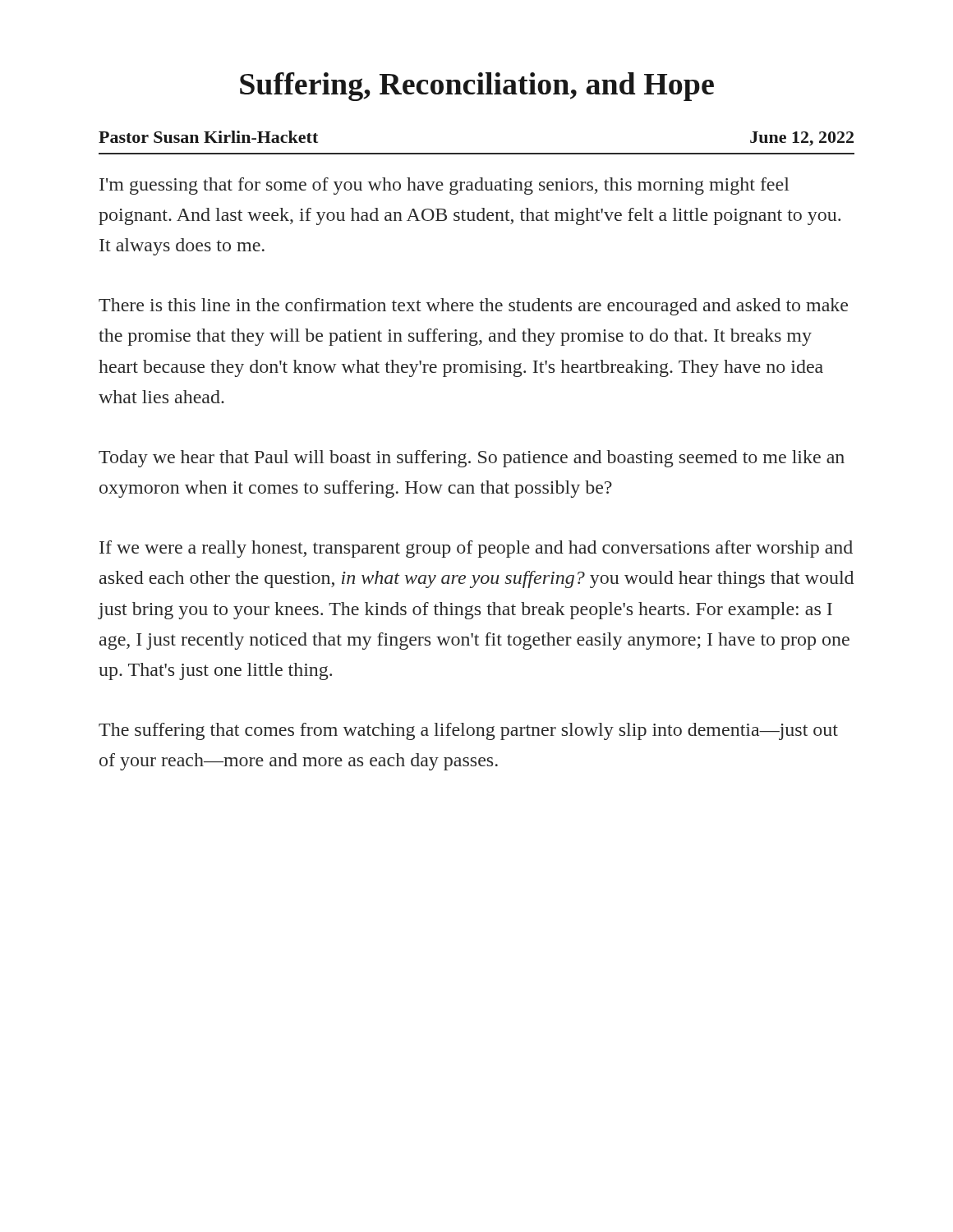
Task: Click on the text block that says "The suffering that comes from watching a"
Action: 468,745
